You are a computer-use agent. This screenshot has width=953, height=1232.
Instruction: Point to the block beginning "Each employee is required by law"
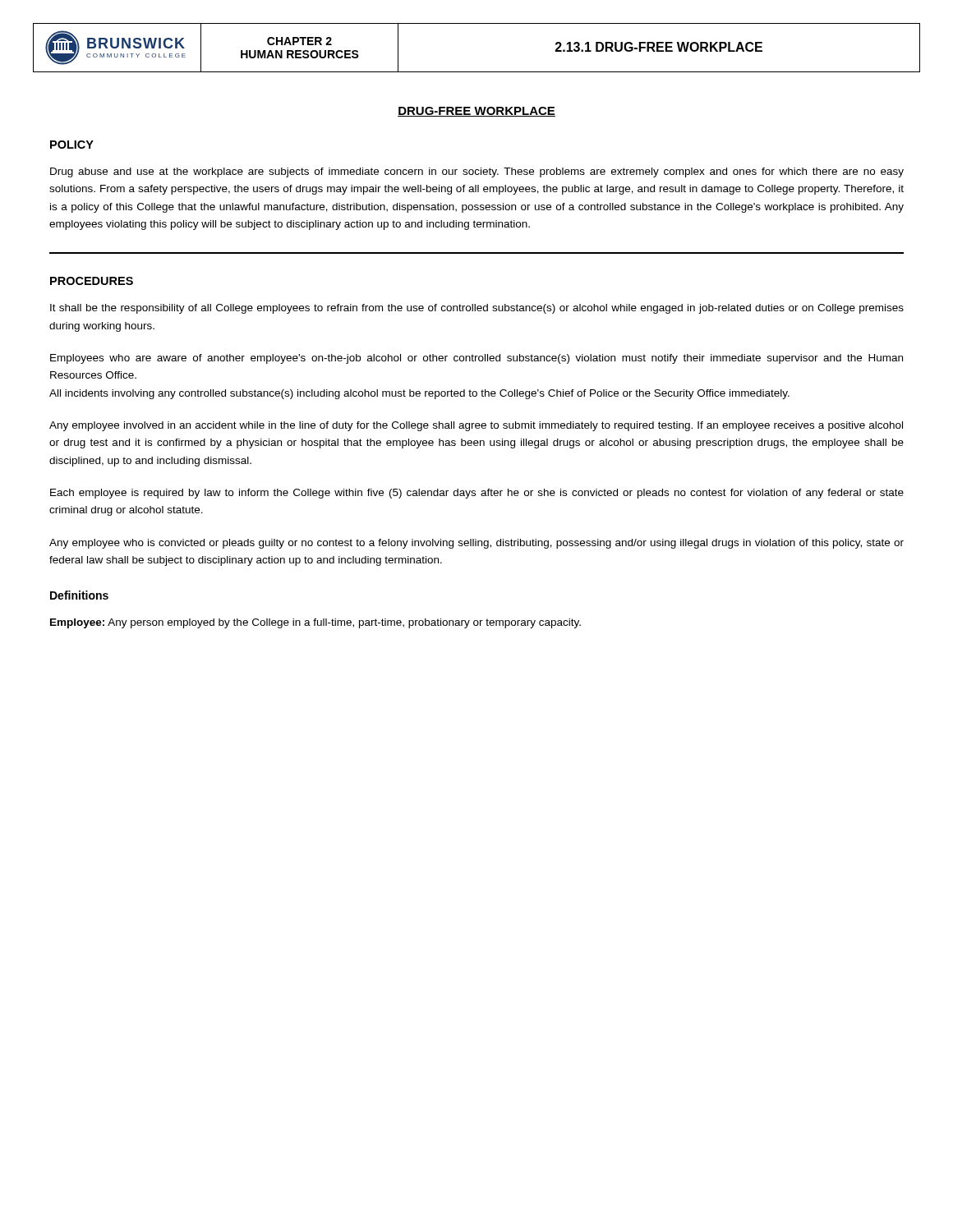476,501
